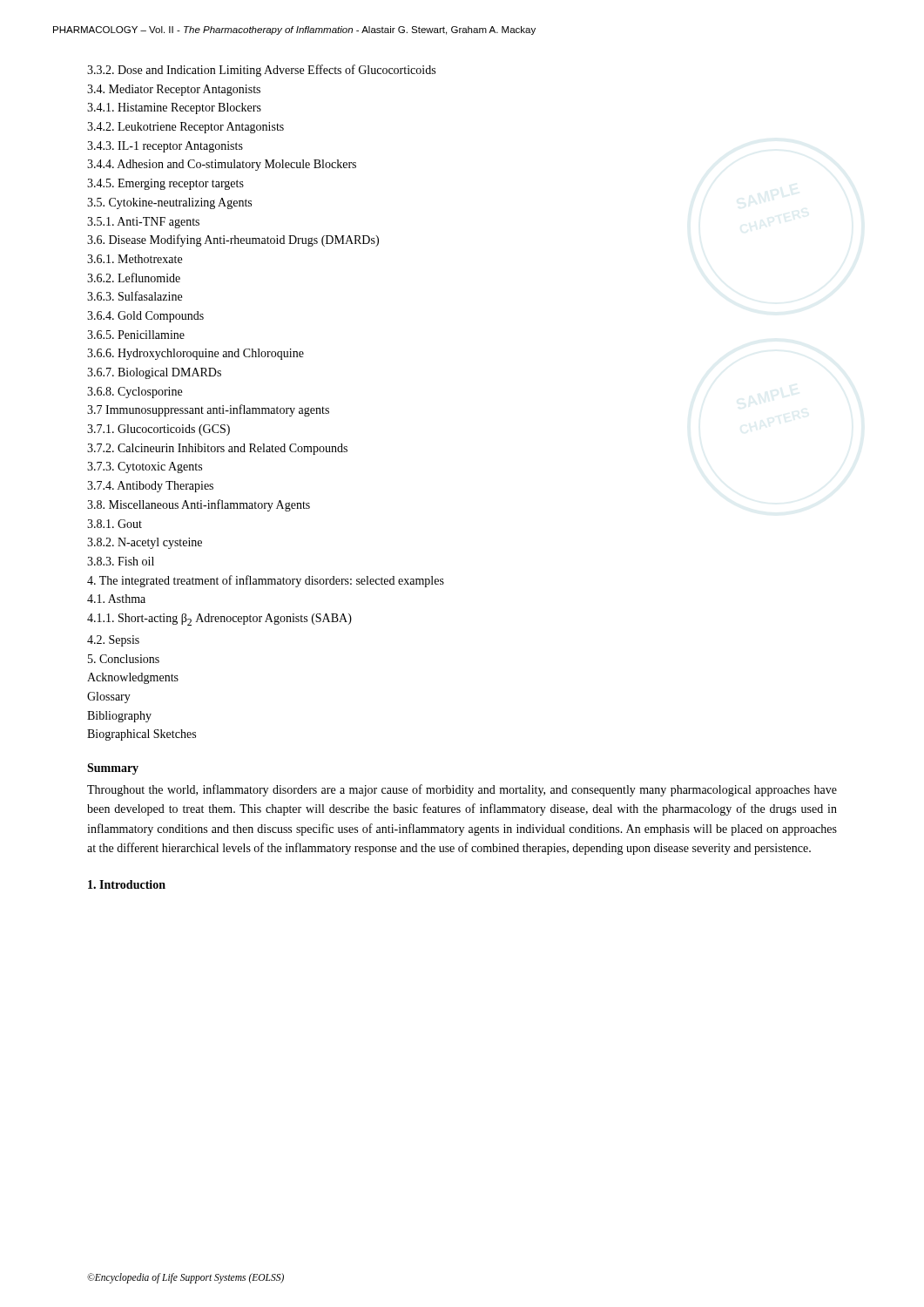Find the block starting "3.4.3. IL-1 receptor Antagonists"

pos(165,146)
